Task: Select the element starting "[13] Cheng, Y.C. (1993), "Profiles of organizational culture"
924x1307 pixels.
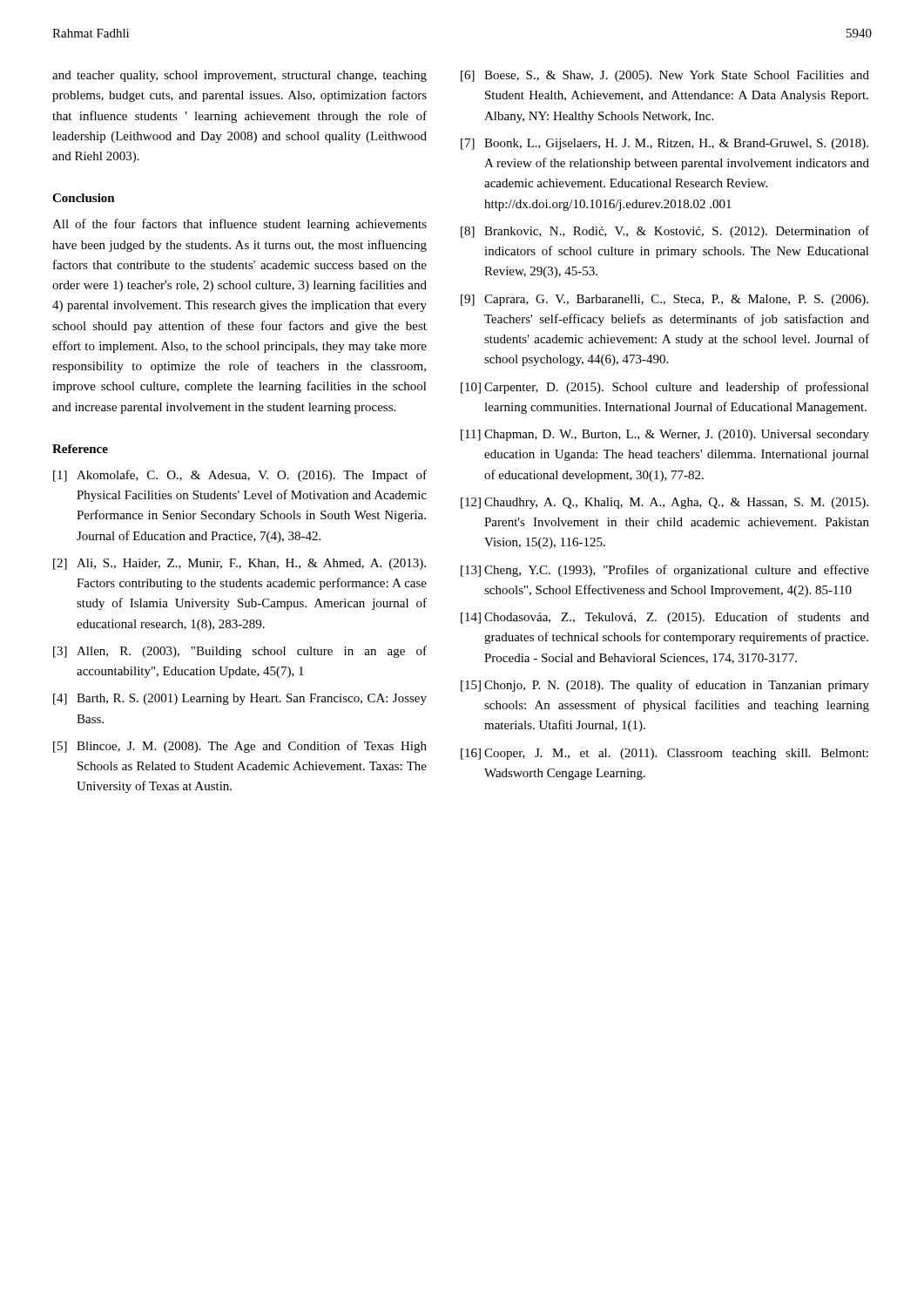Action: (664, 580)
